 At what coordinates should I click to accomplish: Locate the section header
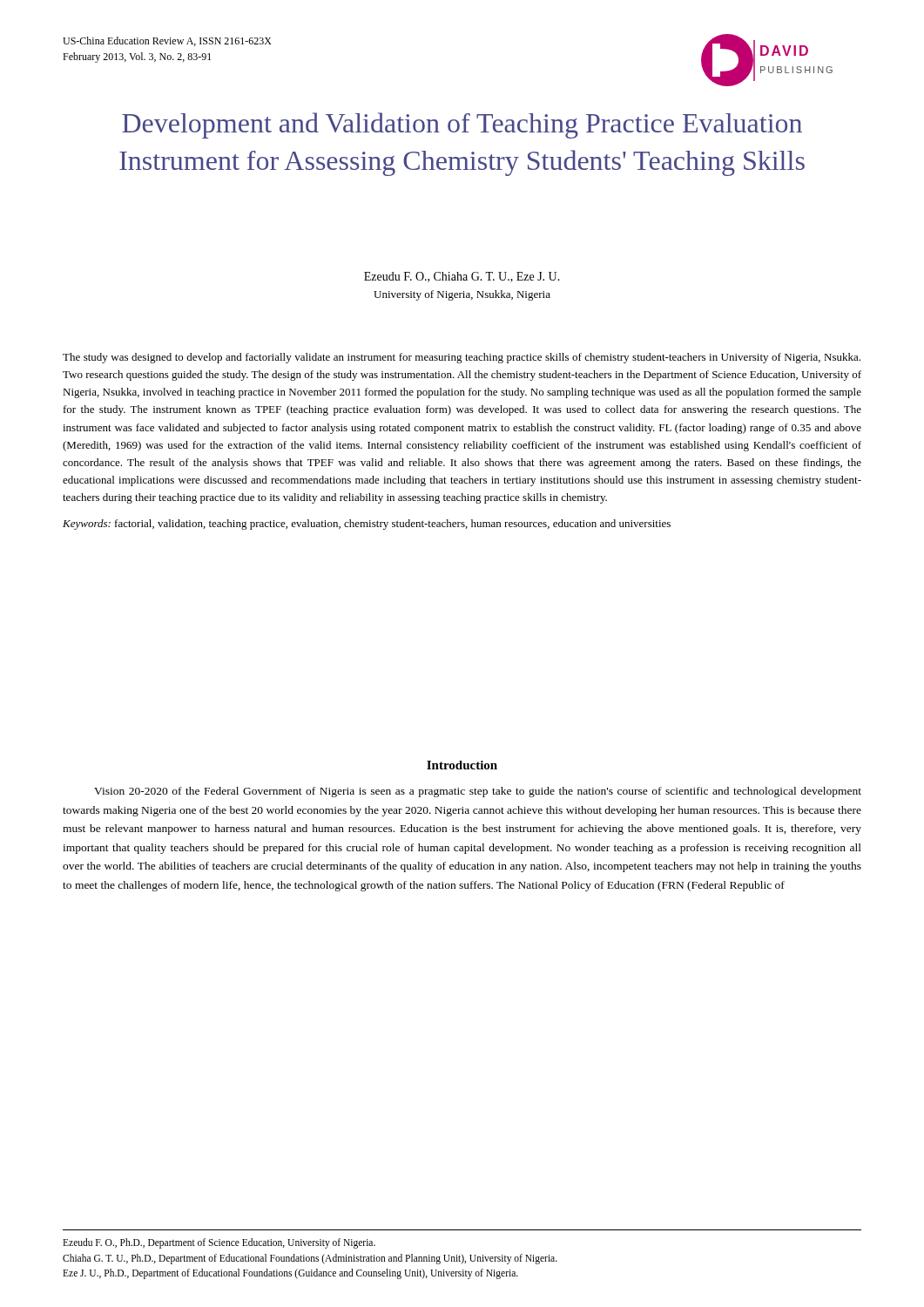pos(462,765)
